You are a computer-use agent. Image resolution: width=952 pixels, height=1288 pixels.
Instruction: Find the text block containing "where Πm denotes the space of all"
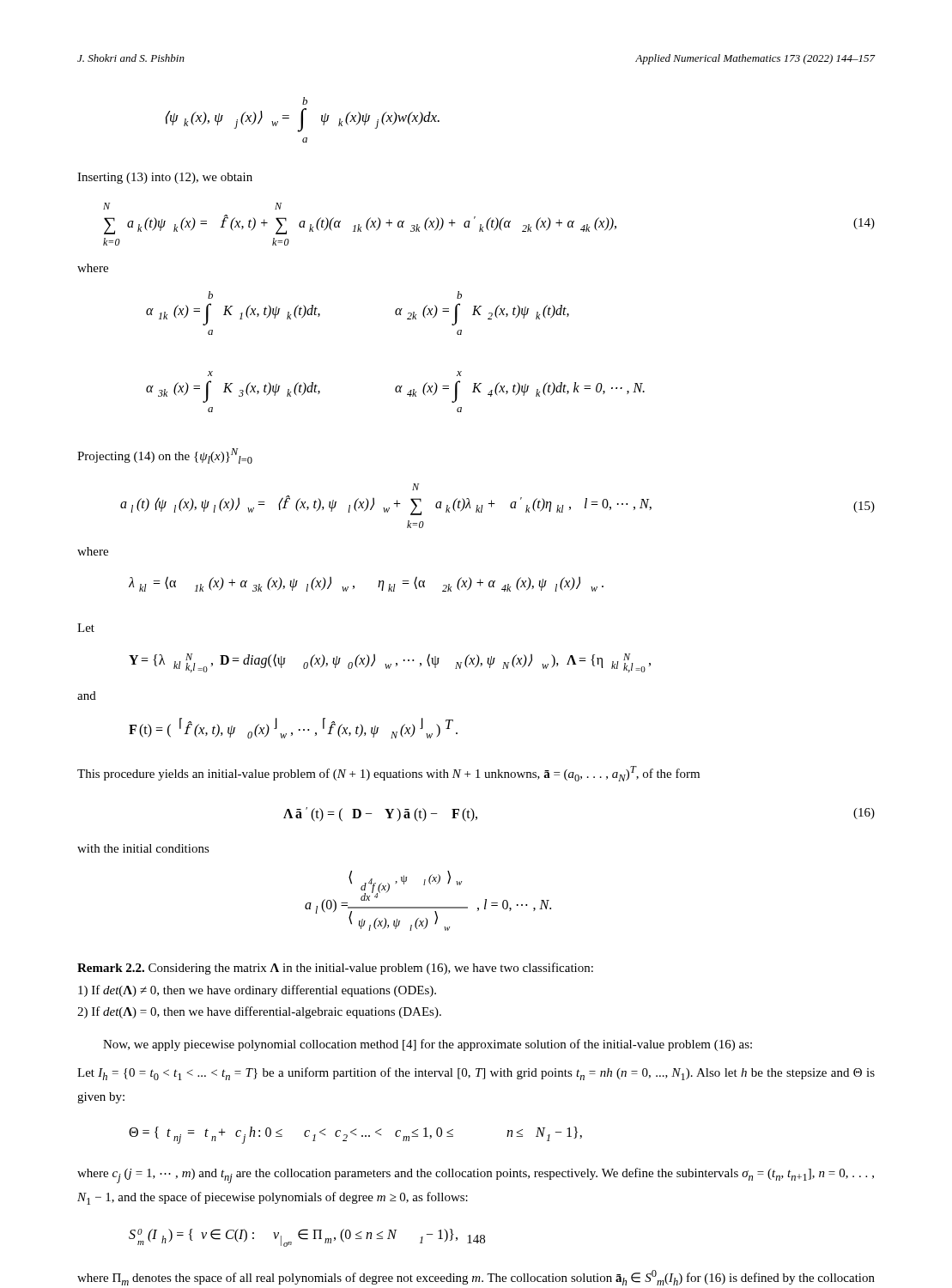click(476, 1278)
